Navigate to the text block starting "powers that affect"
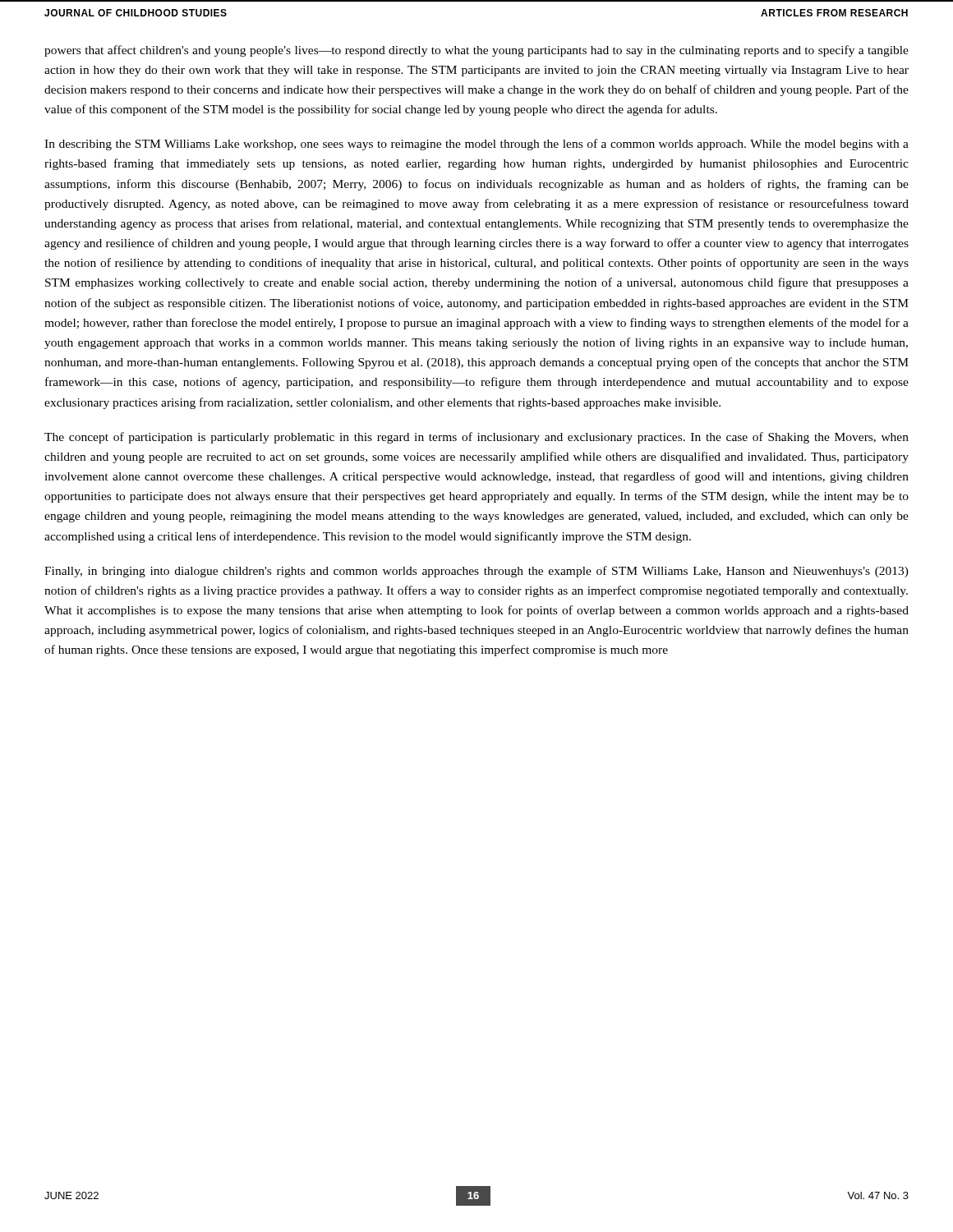953x1232 pixels. pos(476,79)
